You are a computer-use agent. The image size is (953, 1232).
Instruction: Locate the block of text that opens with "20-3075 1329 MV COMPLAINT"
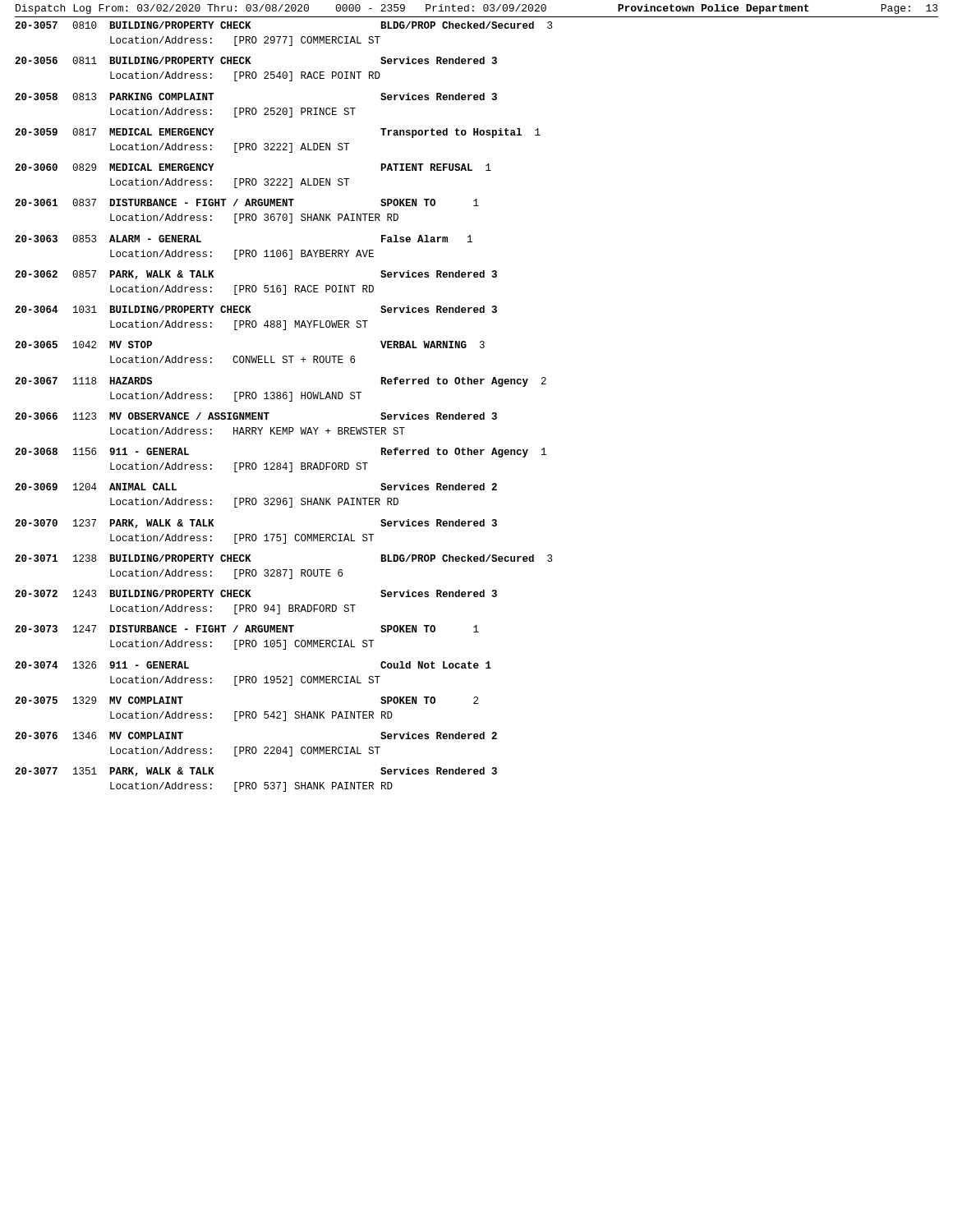coord(247,701)
